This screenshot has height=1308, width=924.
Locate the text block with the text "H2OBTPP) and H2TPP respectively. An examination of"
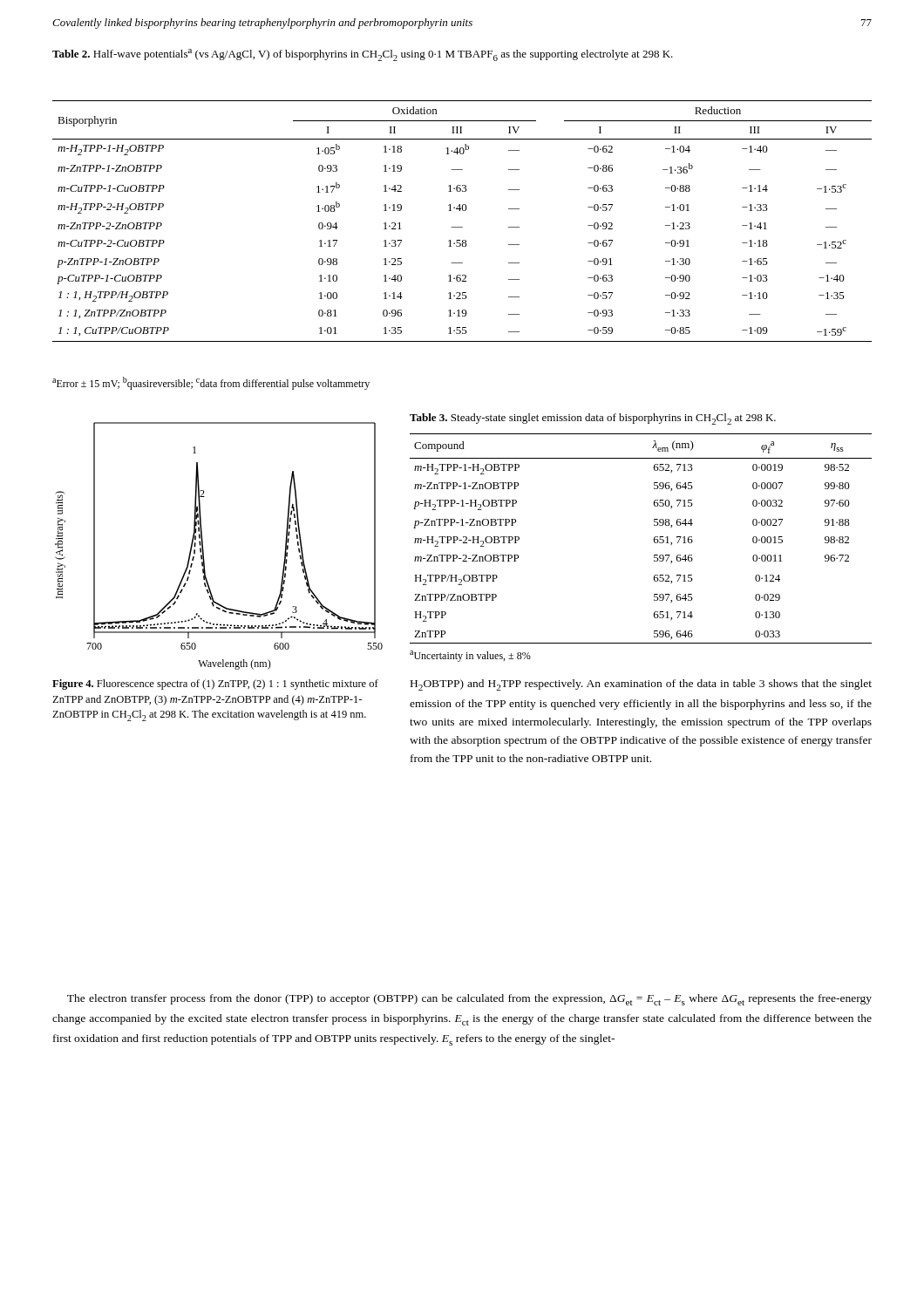pyautogui.click(x=641, y=720)
